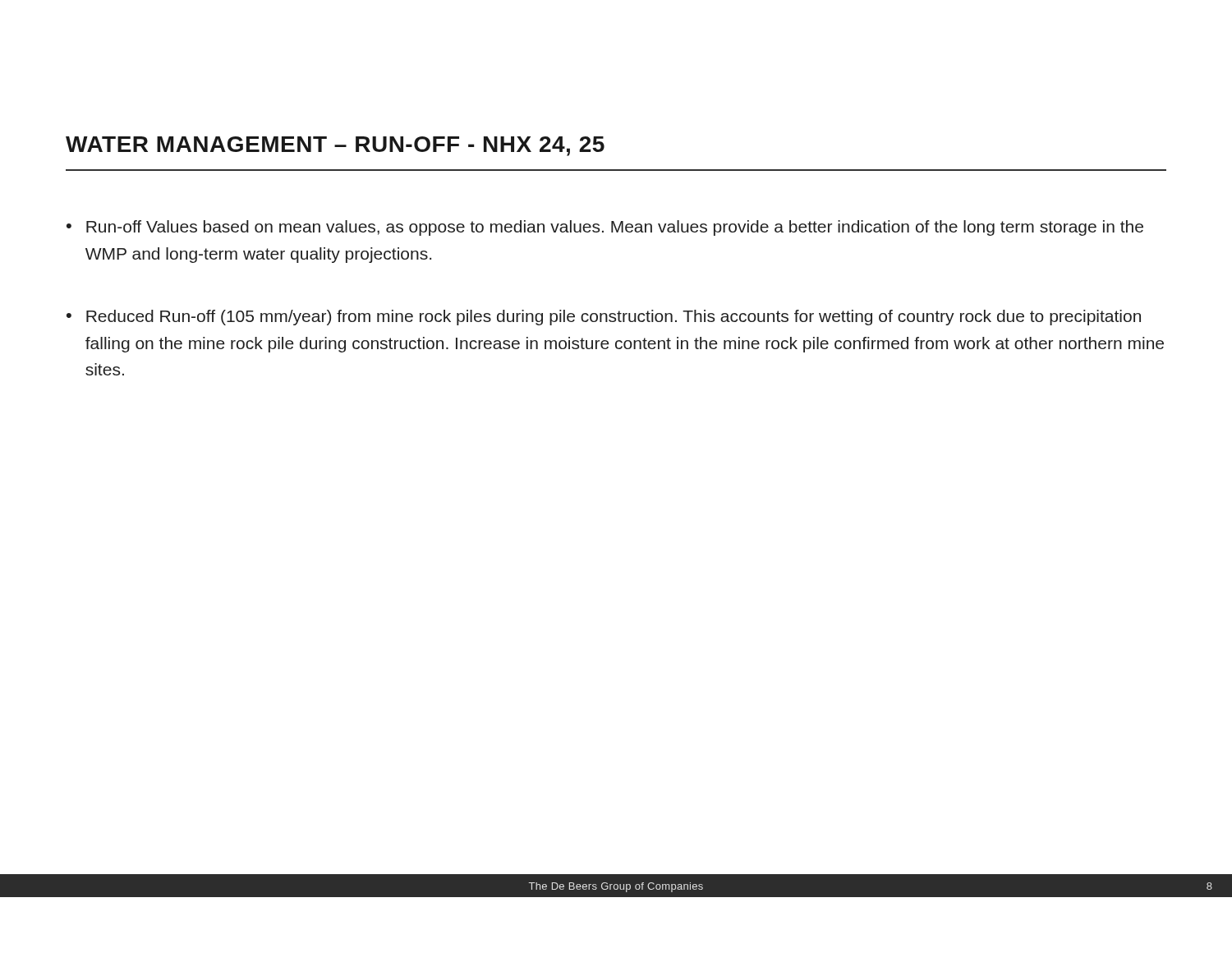Select the element starting "• Run-off Values based"
The width and height of the screenshot is (1232, 953).
pos(616,240)
